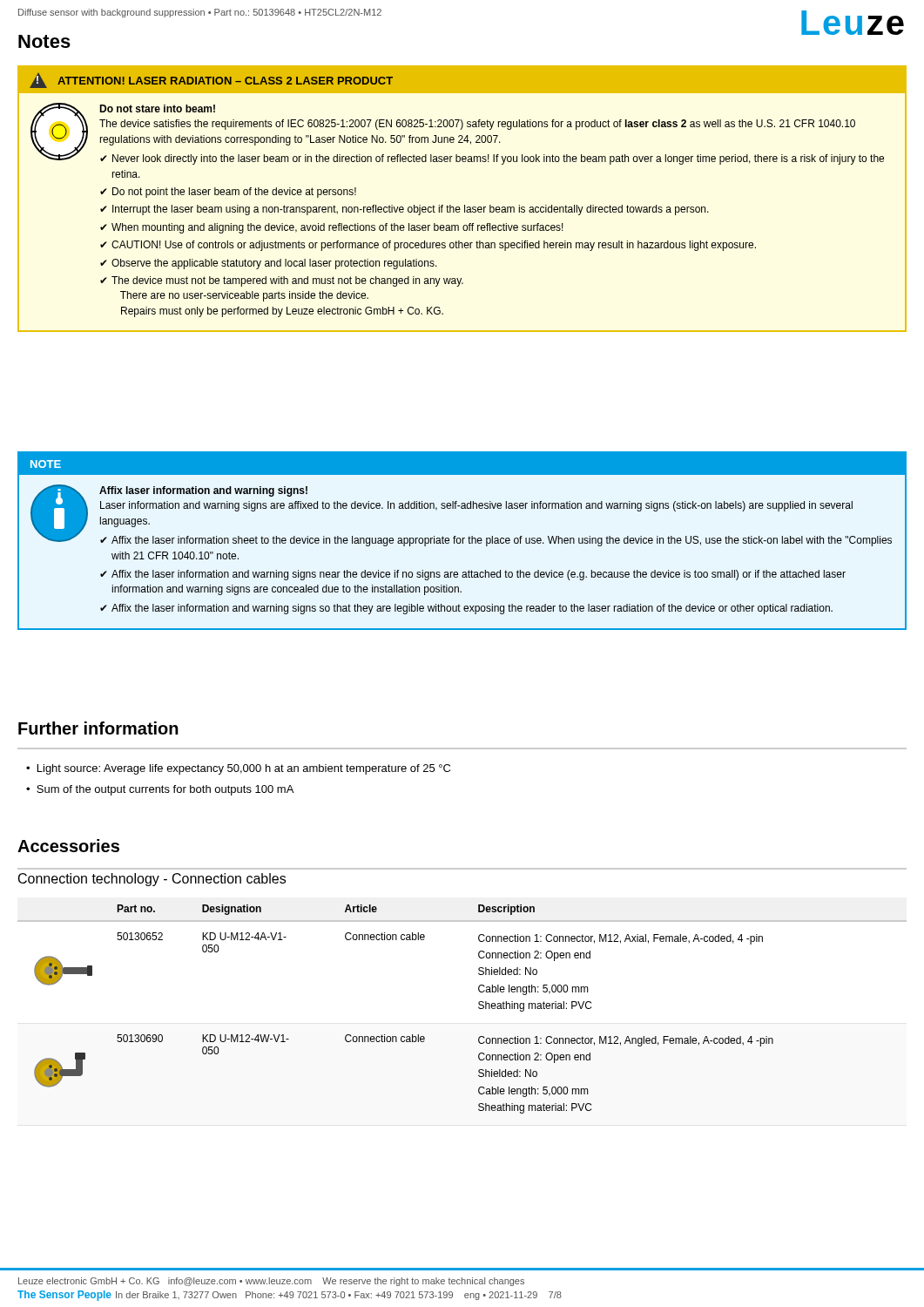Navigate to the text starting "✔ Interrupt the laser"

pos(404,210)
